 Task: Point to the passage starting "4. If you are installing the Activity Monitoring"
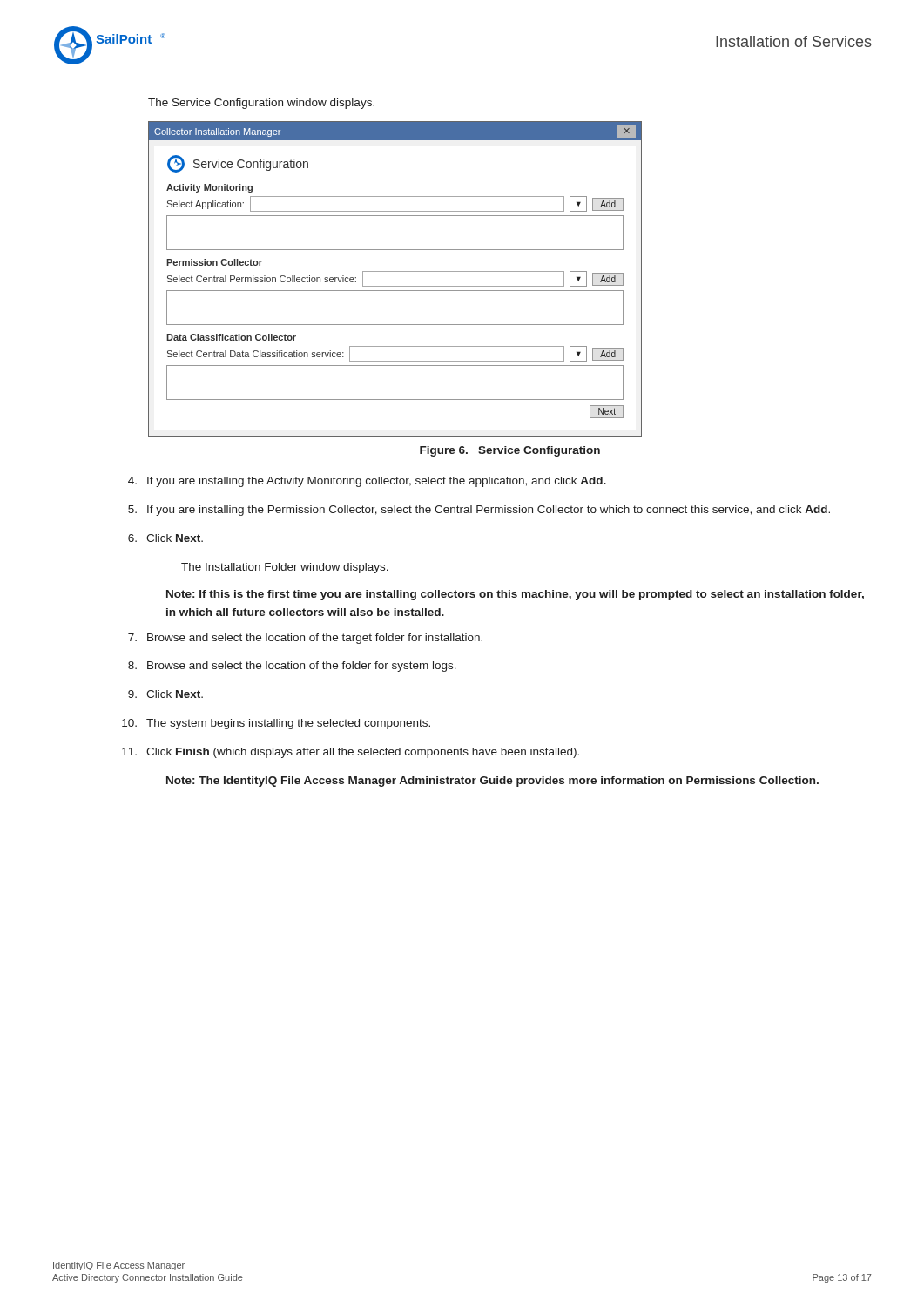coord(510,481)
